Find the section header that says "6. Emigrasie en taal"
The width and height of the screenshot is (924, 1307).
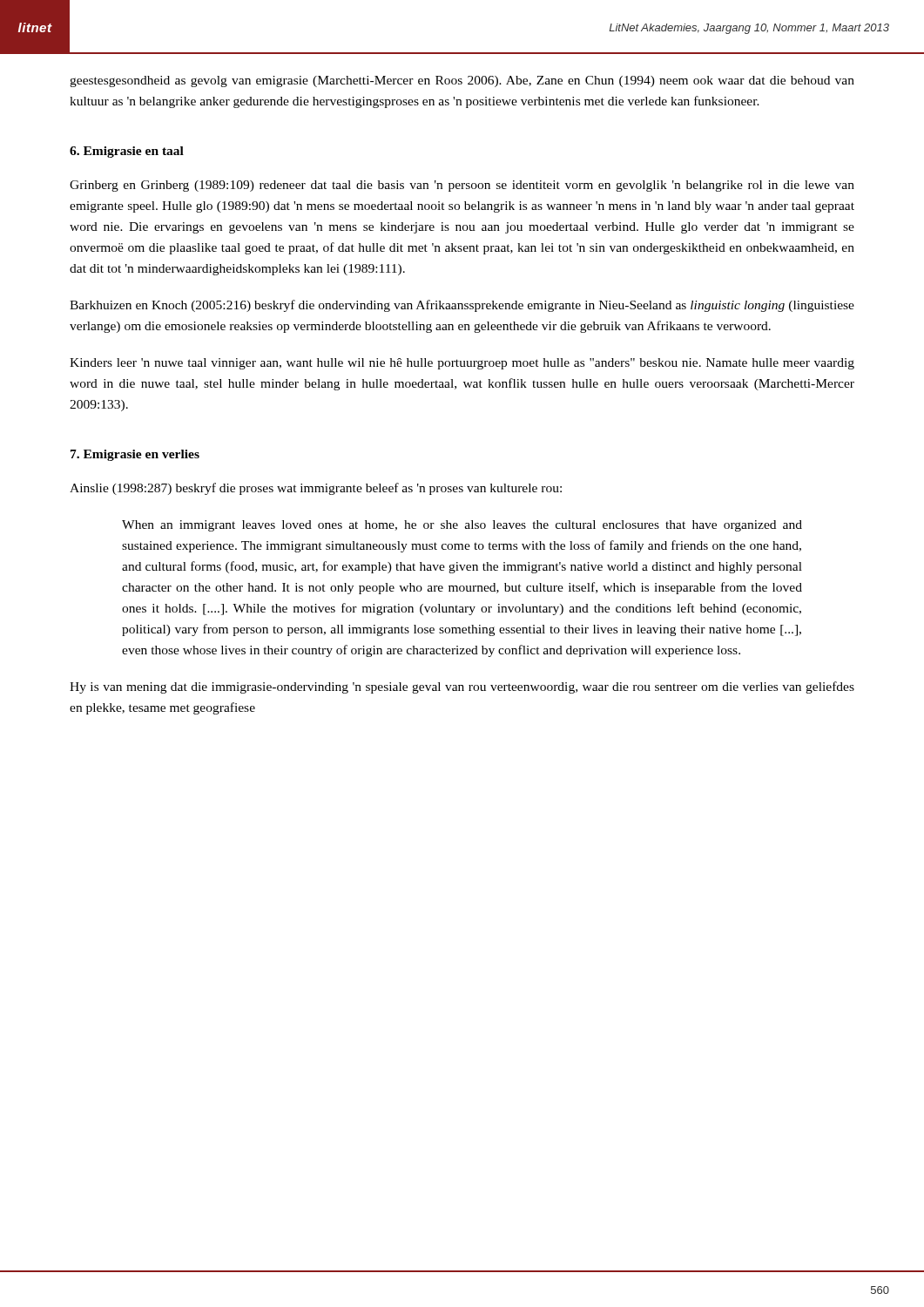click(x=127, y=150)
